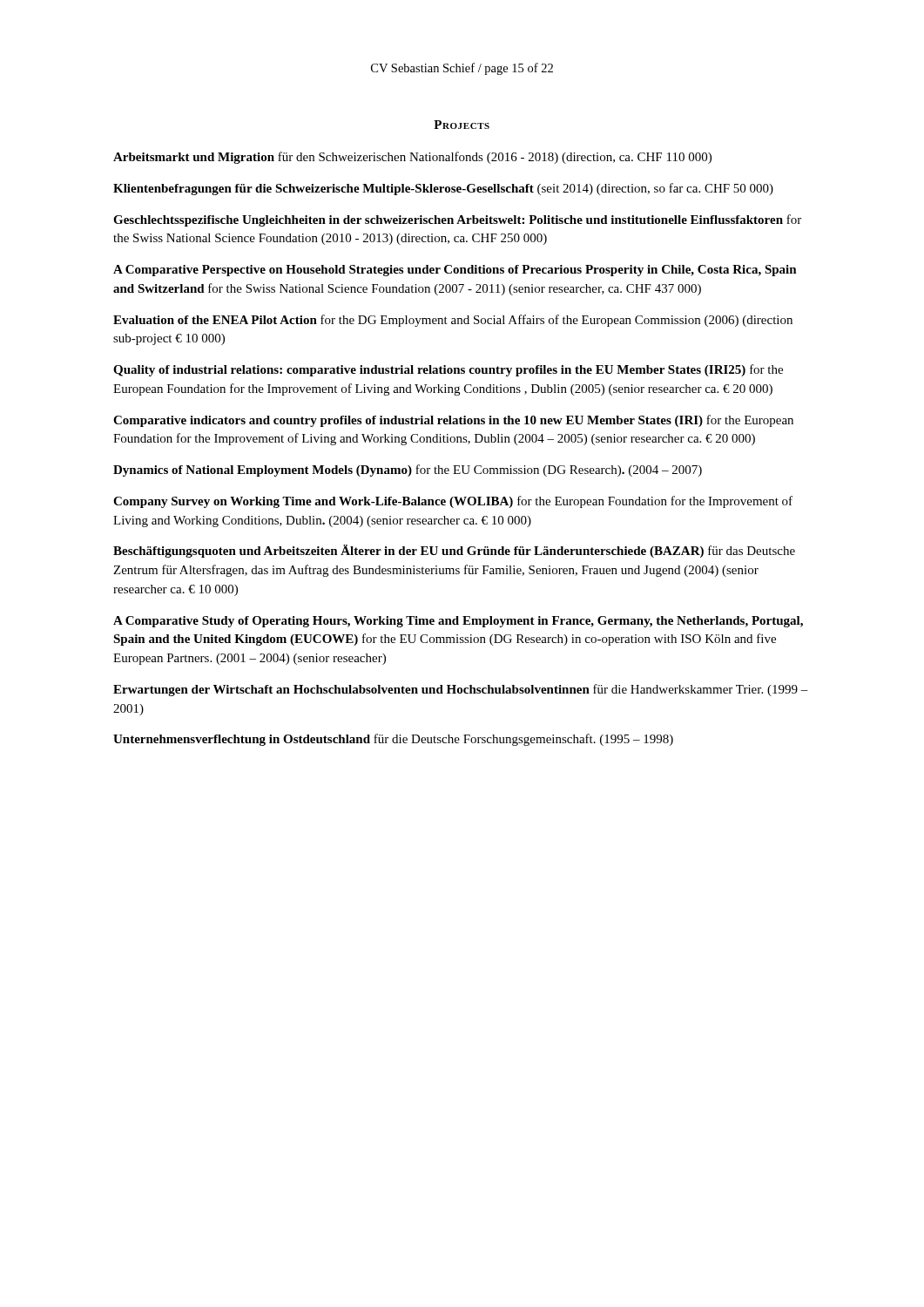Point to the element starting "Erwartungen der Wirtschaft an Hochschulabsolventen und Hochschulabsolventinnen"
Viewport: 924px width, 1307px height.
point(462,699)
